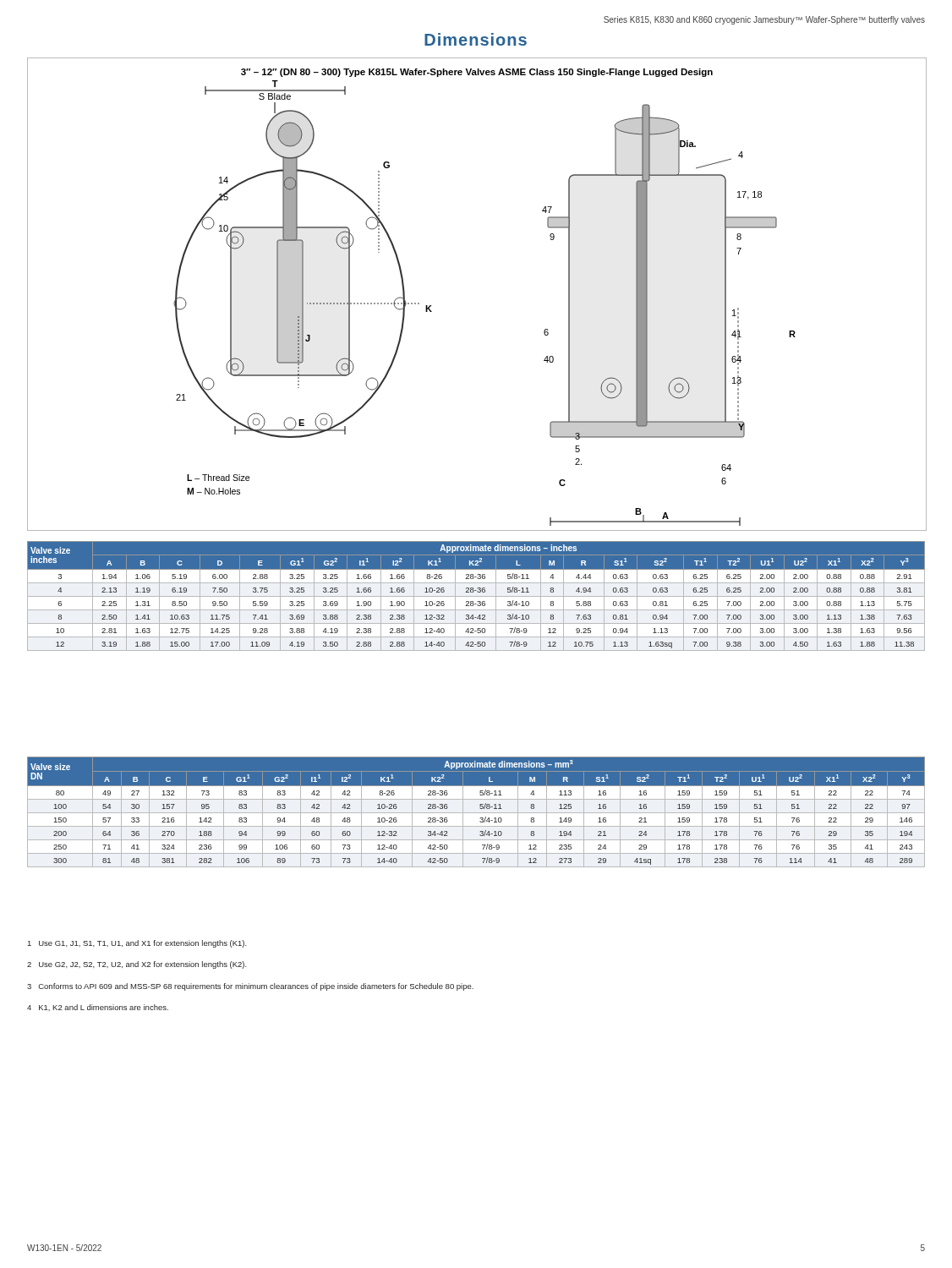Find the title
This screenshot has height=1268, width=952.
pyautogui.click(x=476, y=40)
